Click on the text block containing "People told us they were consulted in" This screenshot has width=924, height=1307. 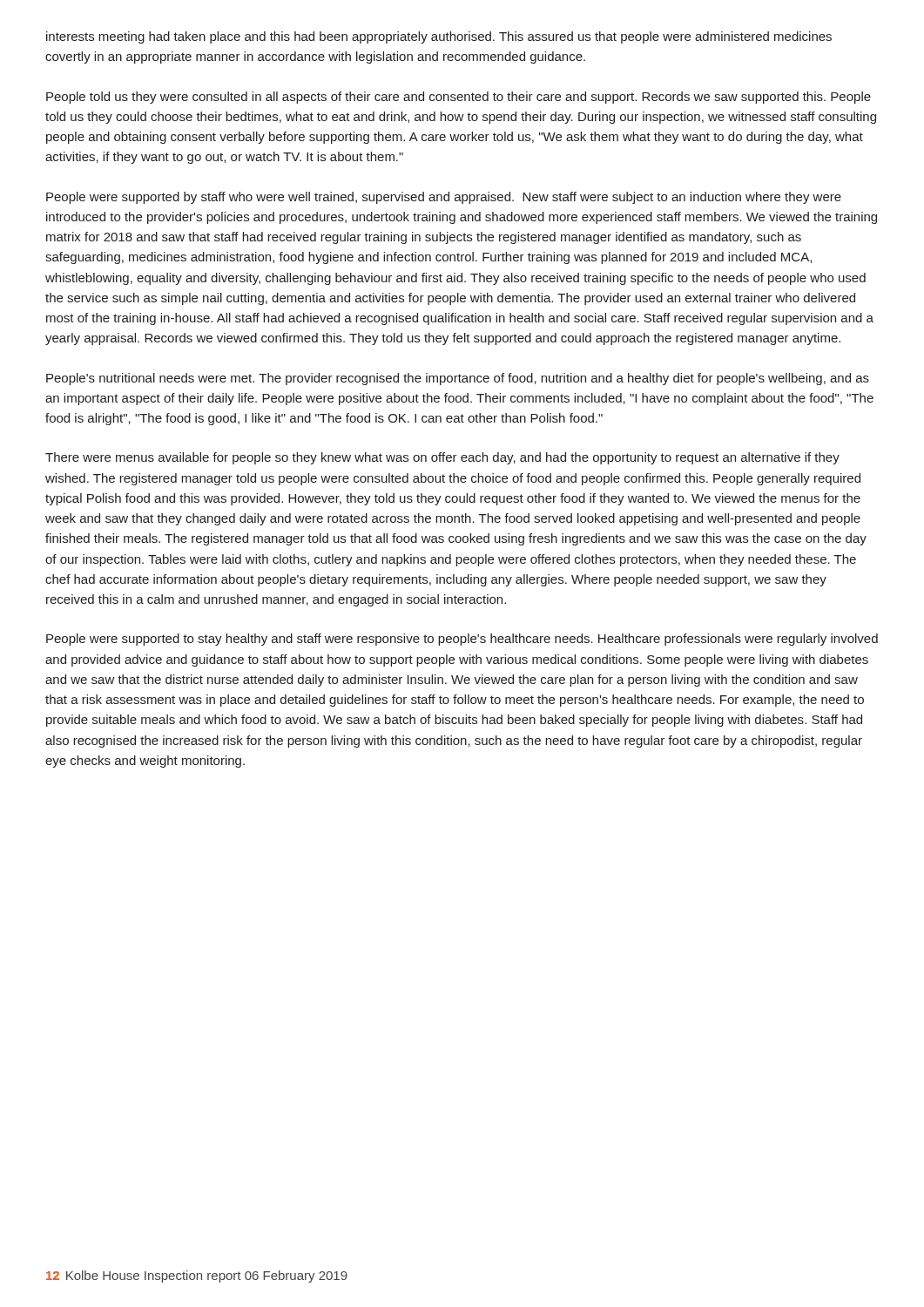click(461, 126)
